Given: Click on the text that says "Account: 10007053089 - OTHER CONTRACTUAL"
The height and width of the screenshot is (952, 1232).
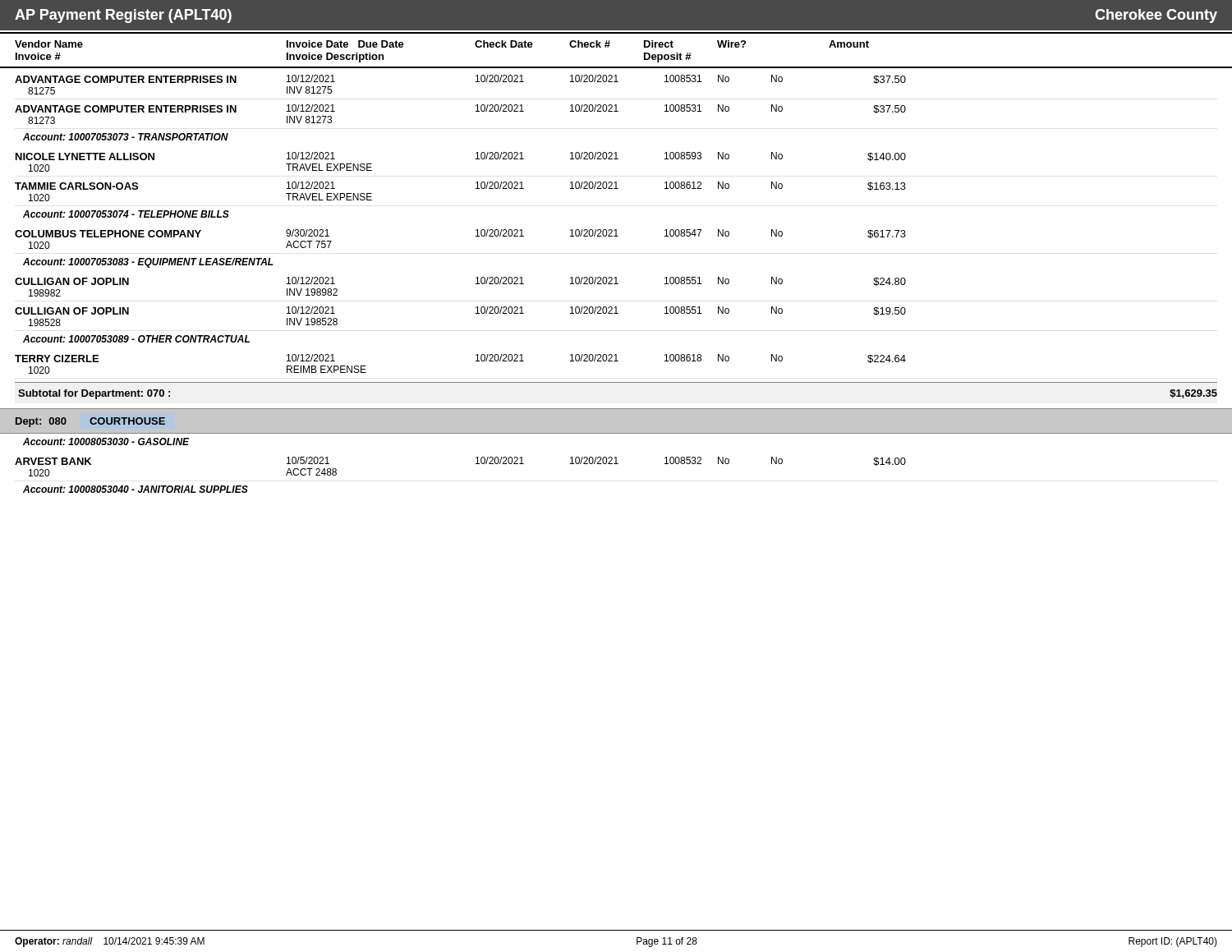Looking at the screenshot, I should pyautogui.click(x=137, y=339).
